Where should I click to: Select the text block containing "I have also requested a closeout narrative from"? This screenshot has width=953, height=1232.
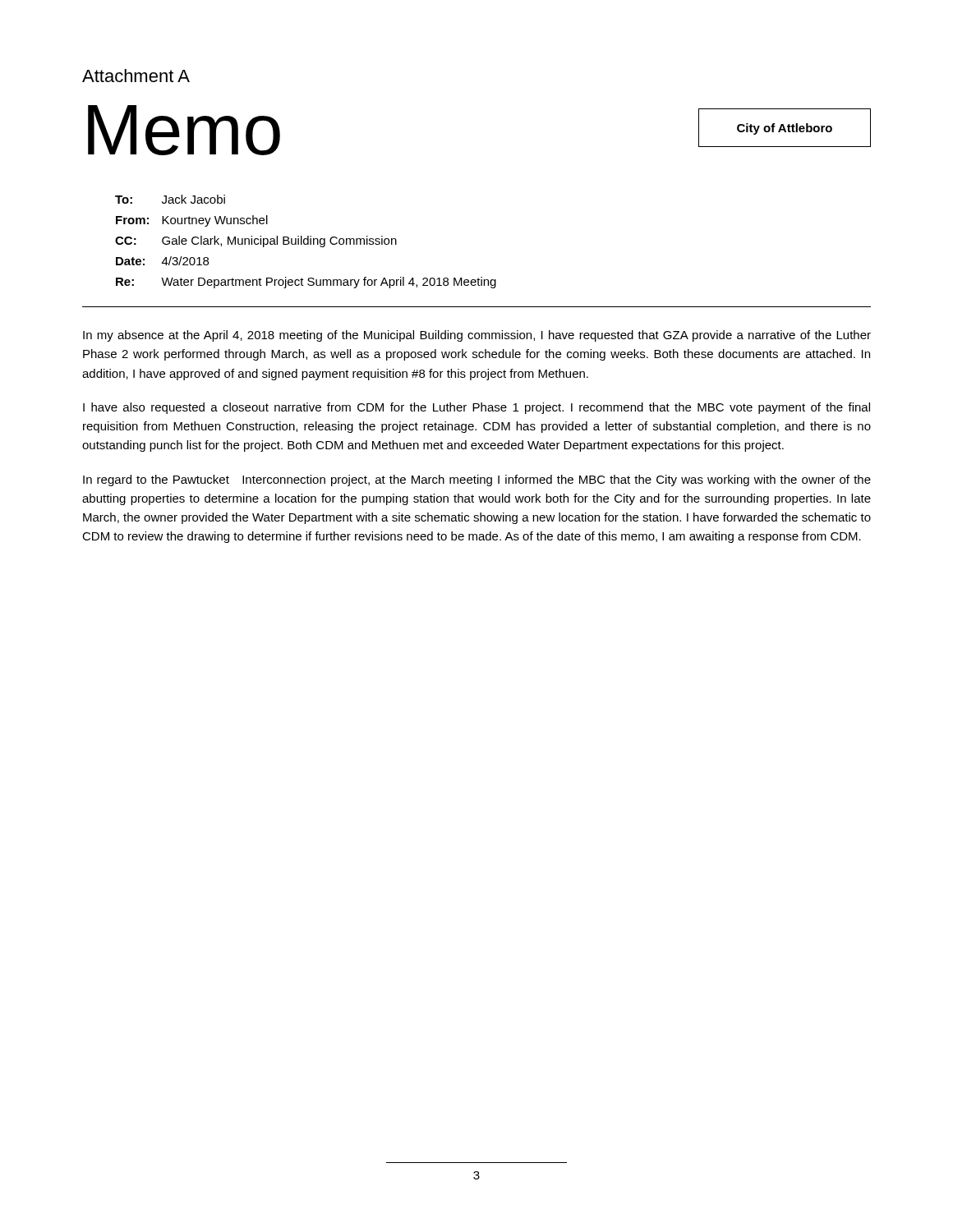click(476, 426)
